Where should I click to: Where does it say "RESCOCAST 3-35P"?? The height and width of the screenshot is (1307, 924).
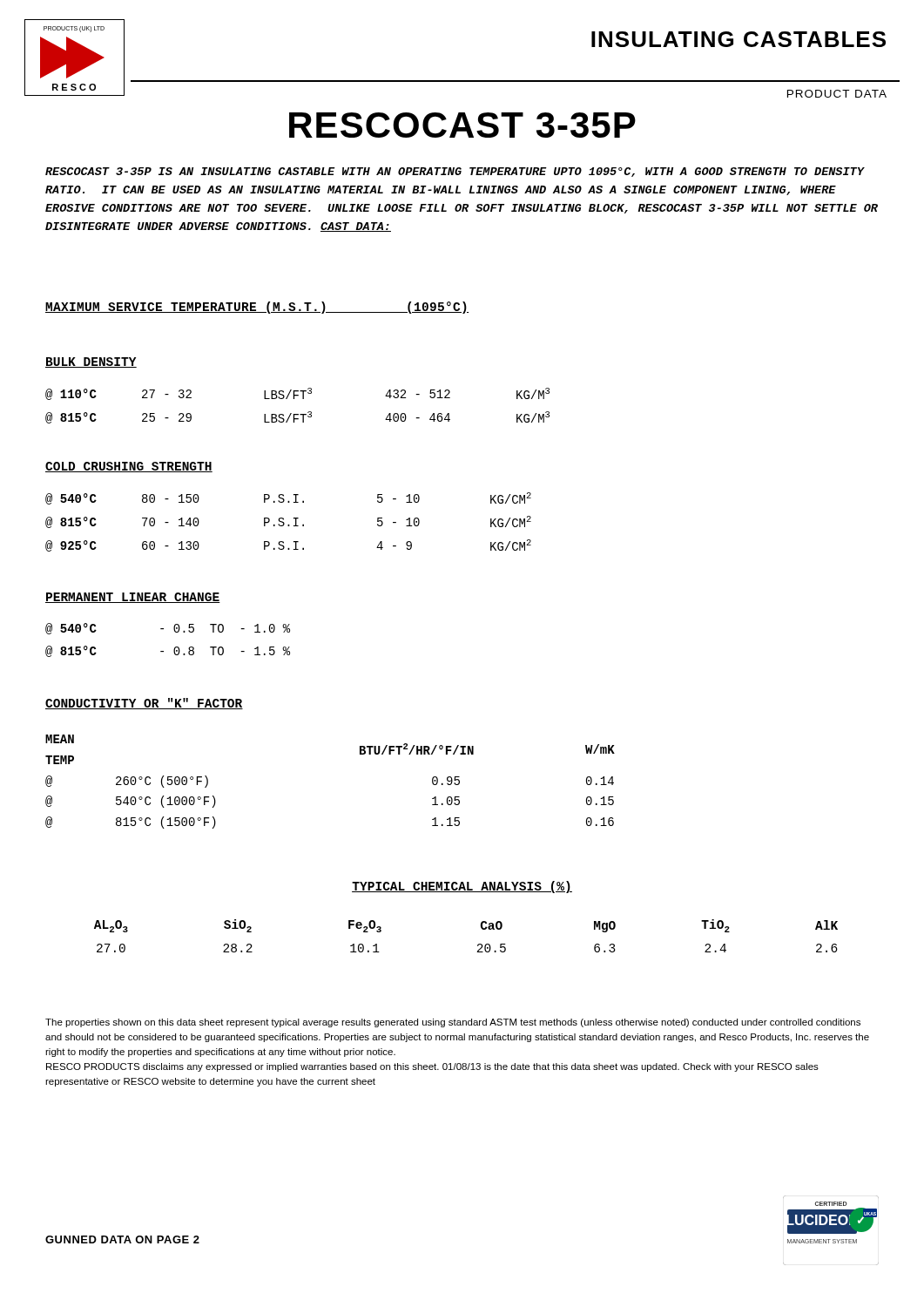[x=462, y=125]
